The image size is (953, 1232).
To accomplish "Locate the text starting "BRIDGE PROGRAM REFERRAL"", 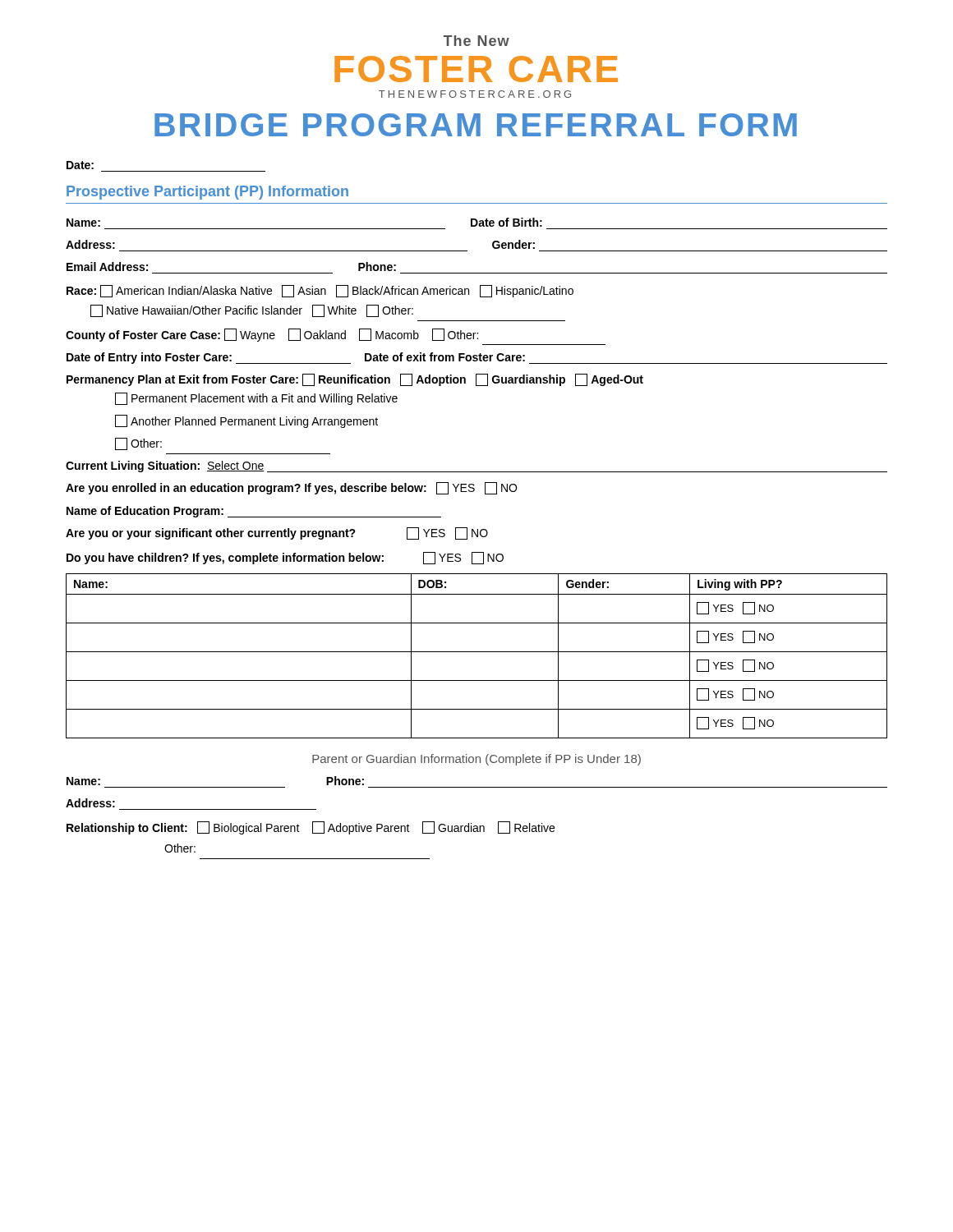I will click(476, 125).
